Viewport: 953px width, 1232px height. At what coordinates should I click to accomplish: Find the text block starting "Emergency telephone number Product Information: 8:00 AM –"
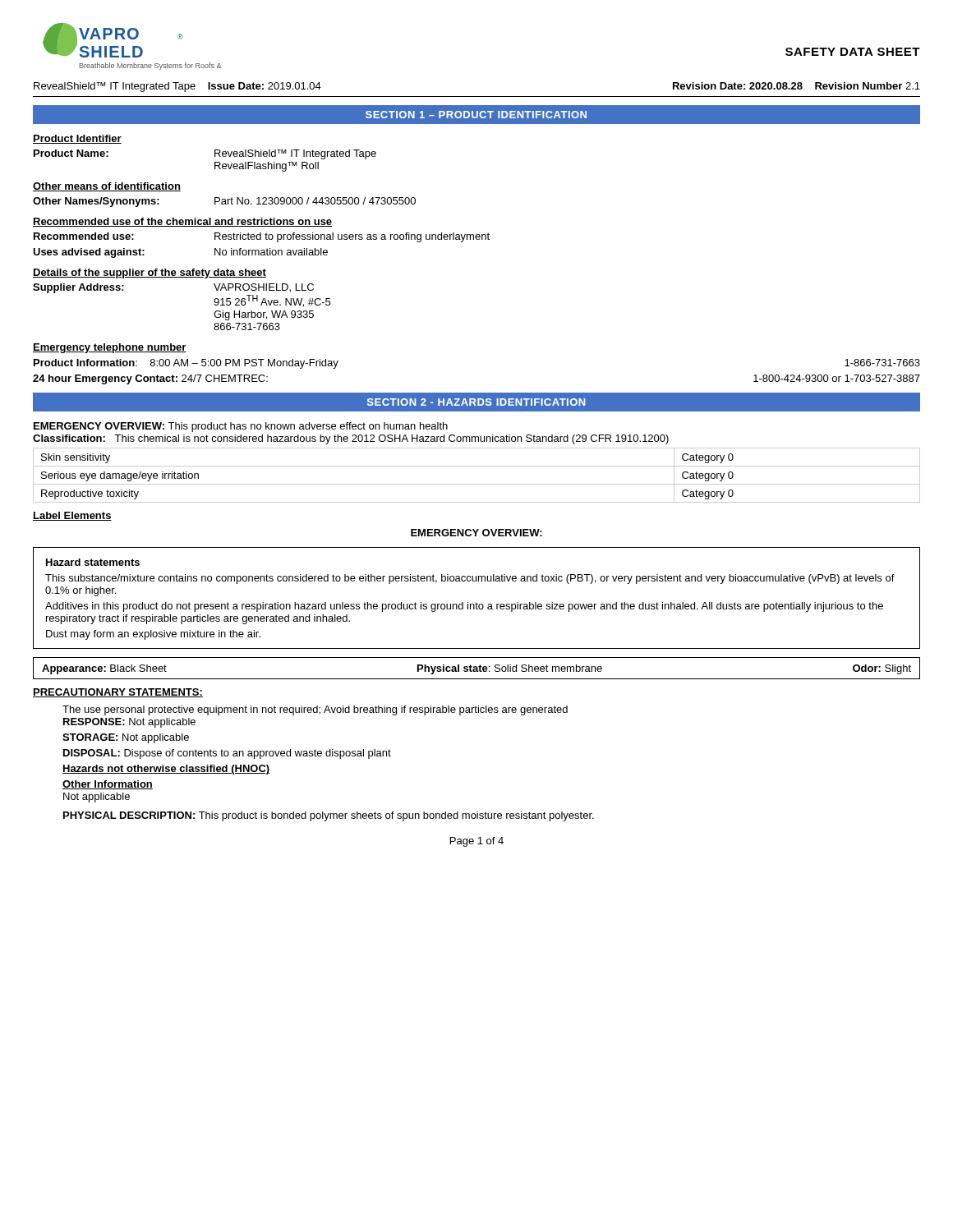[110, 348]
